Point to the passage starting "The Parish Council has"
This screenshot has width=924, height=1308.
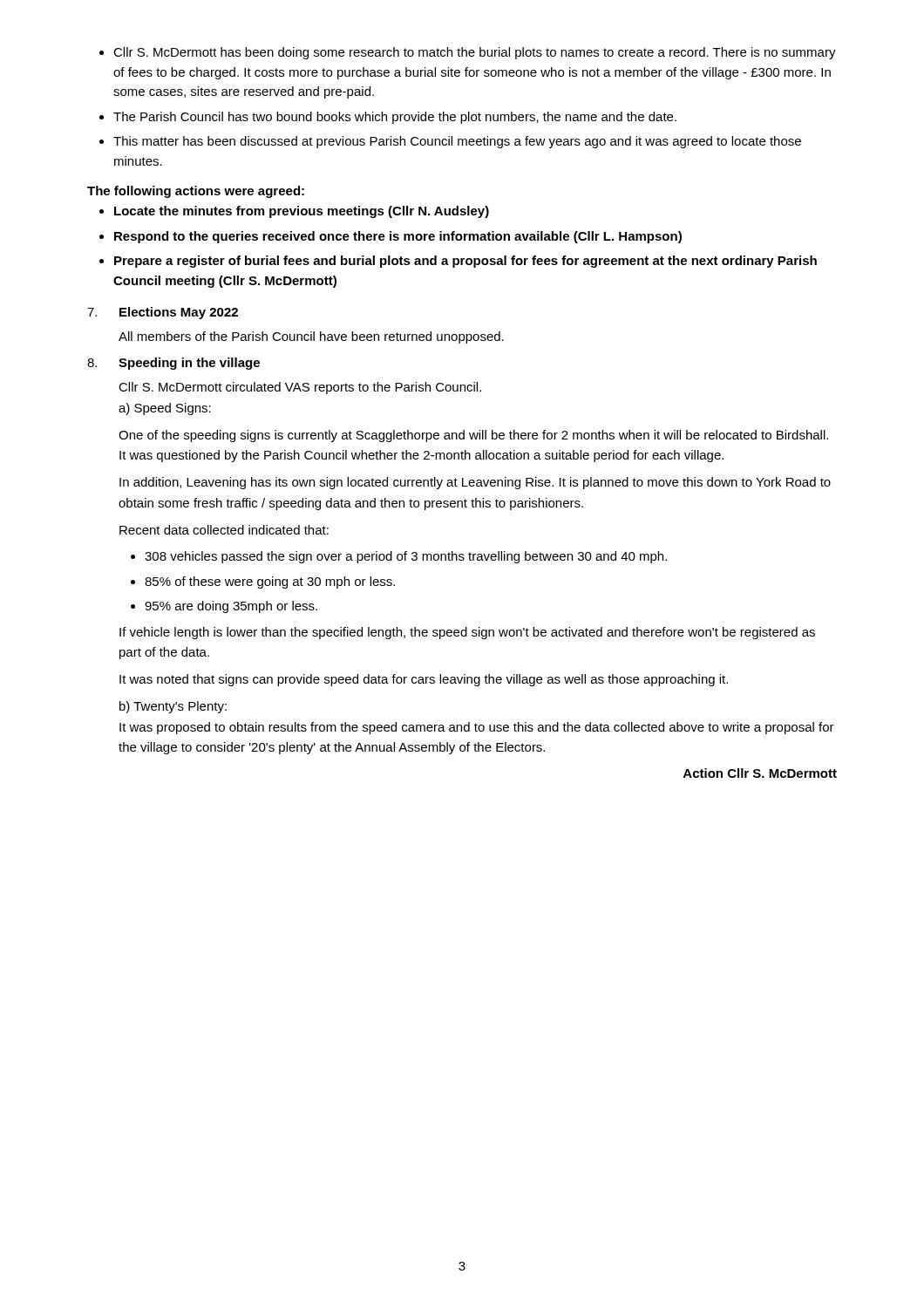(x=462, y=117)
